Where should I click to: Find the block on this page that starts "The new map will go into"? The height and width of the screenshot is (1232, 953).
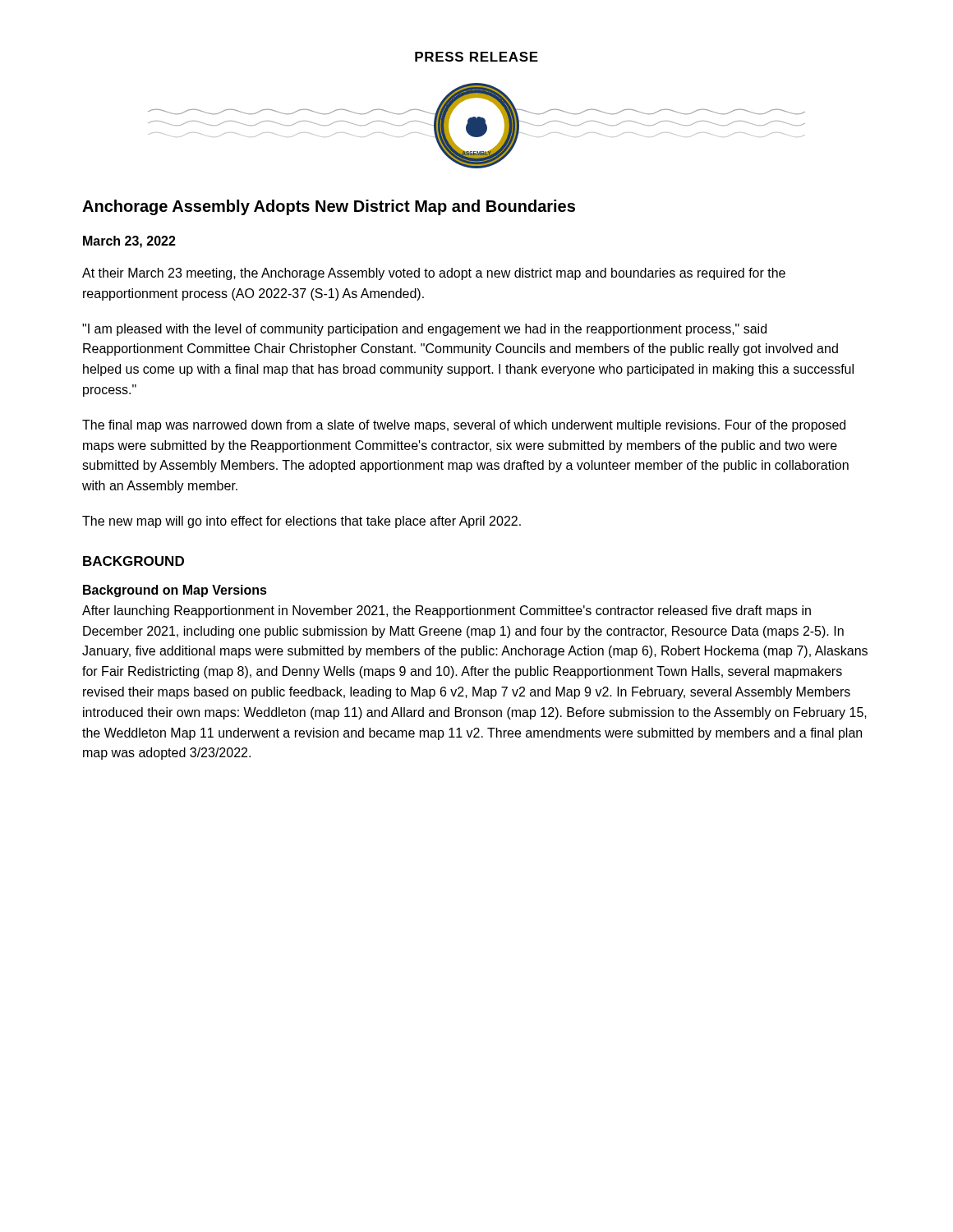pos(302,521)
